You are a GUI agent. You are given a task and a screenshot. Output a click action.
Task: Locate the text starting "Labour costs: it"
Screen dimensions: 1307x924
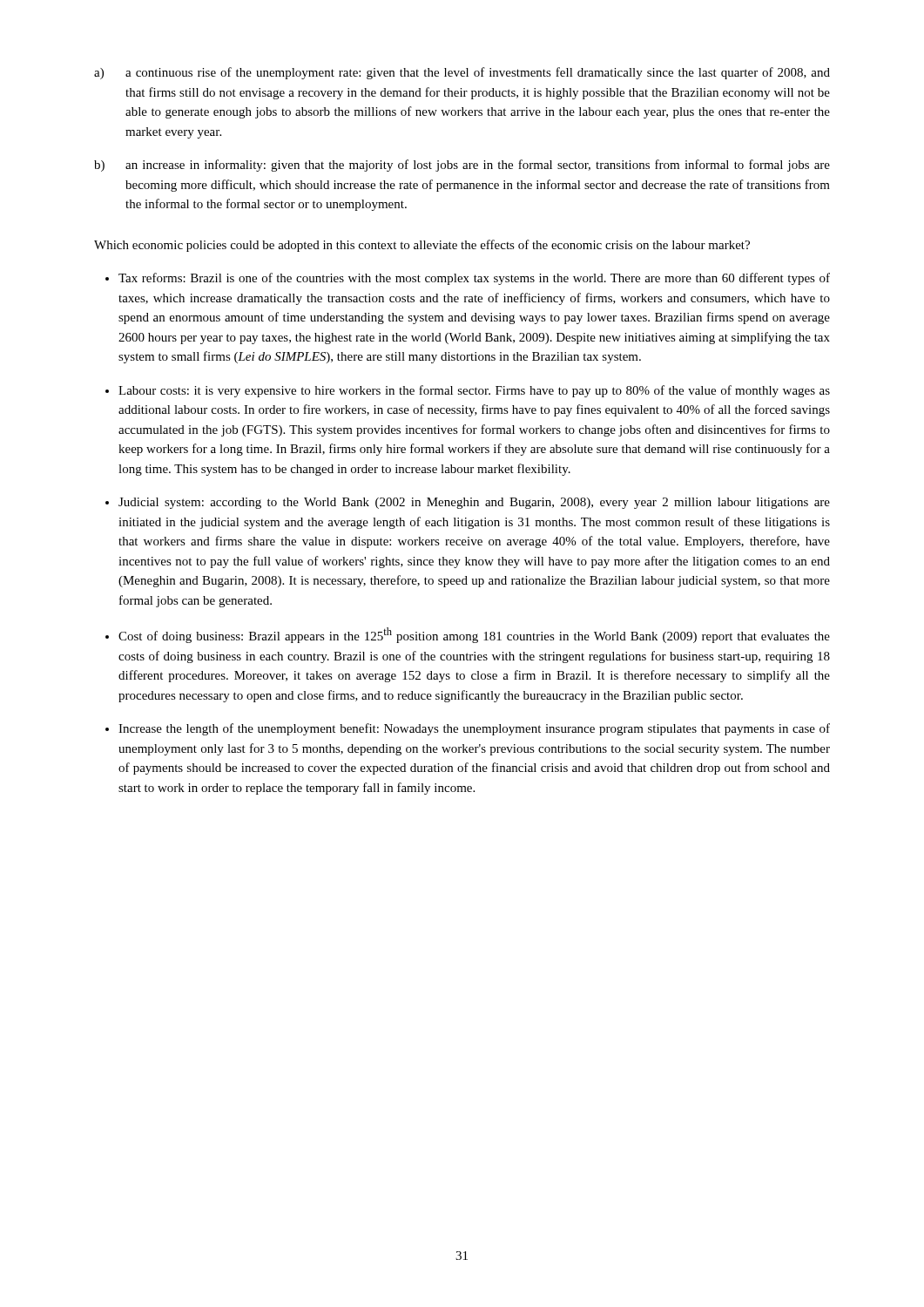(x=474, y=429)
